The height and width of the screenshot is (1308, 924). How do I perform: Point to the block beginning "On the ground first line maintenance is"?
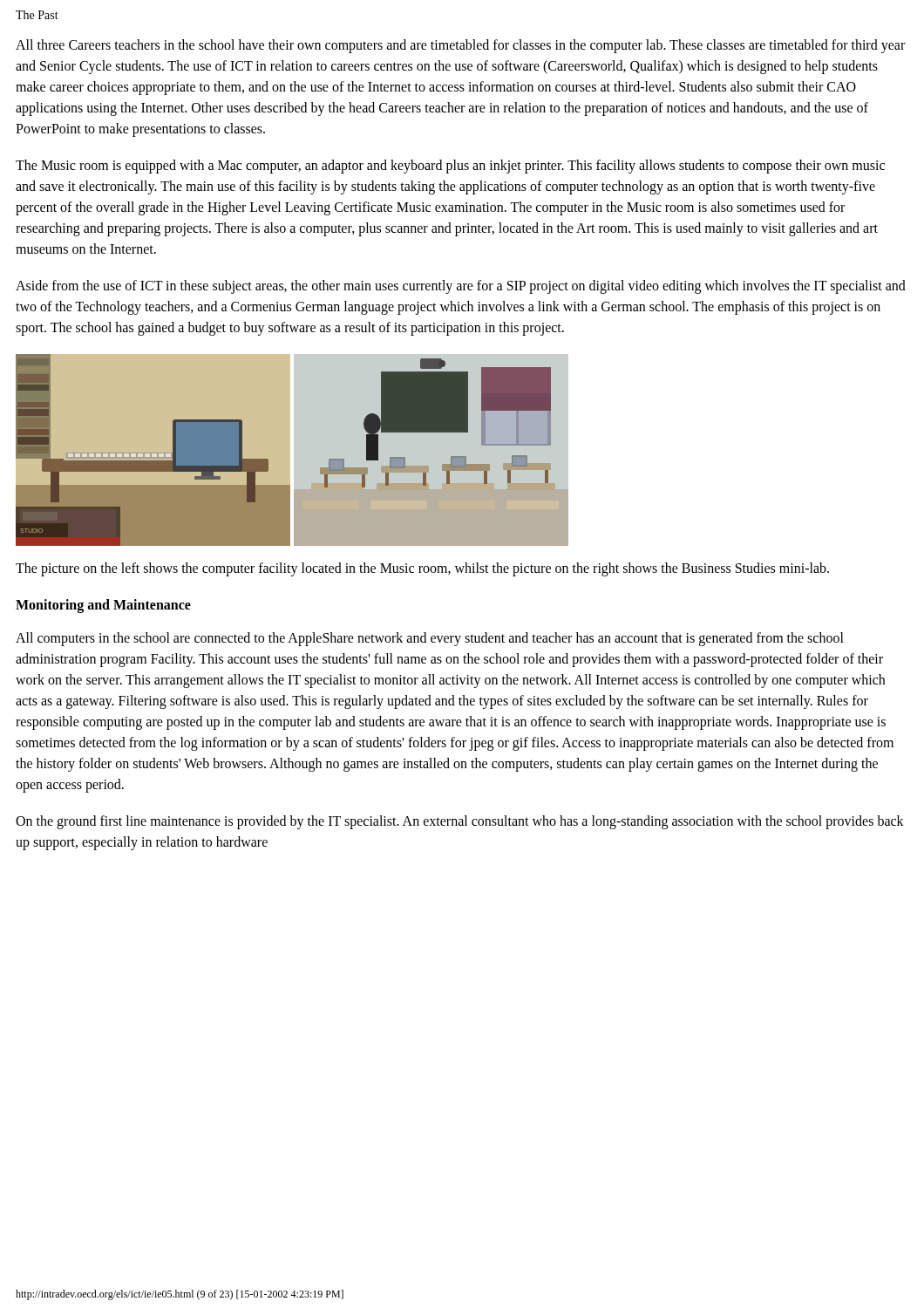click(x=460, y=831)
